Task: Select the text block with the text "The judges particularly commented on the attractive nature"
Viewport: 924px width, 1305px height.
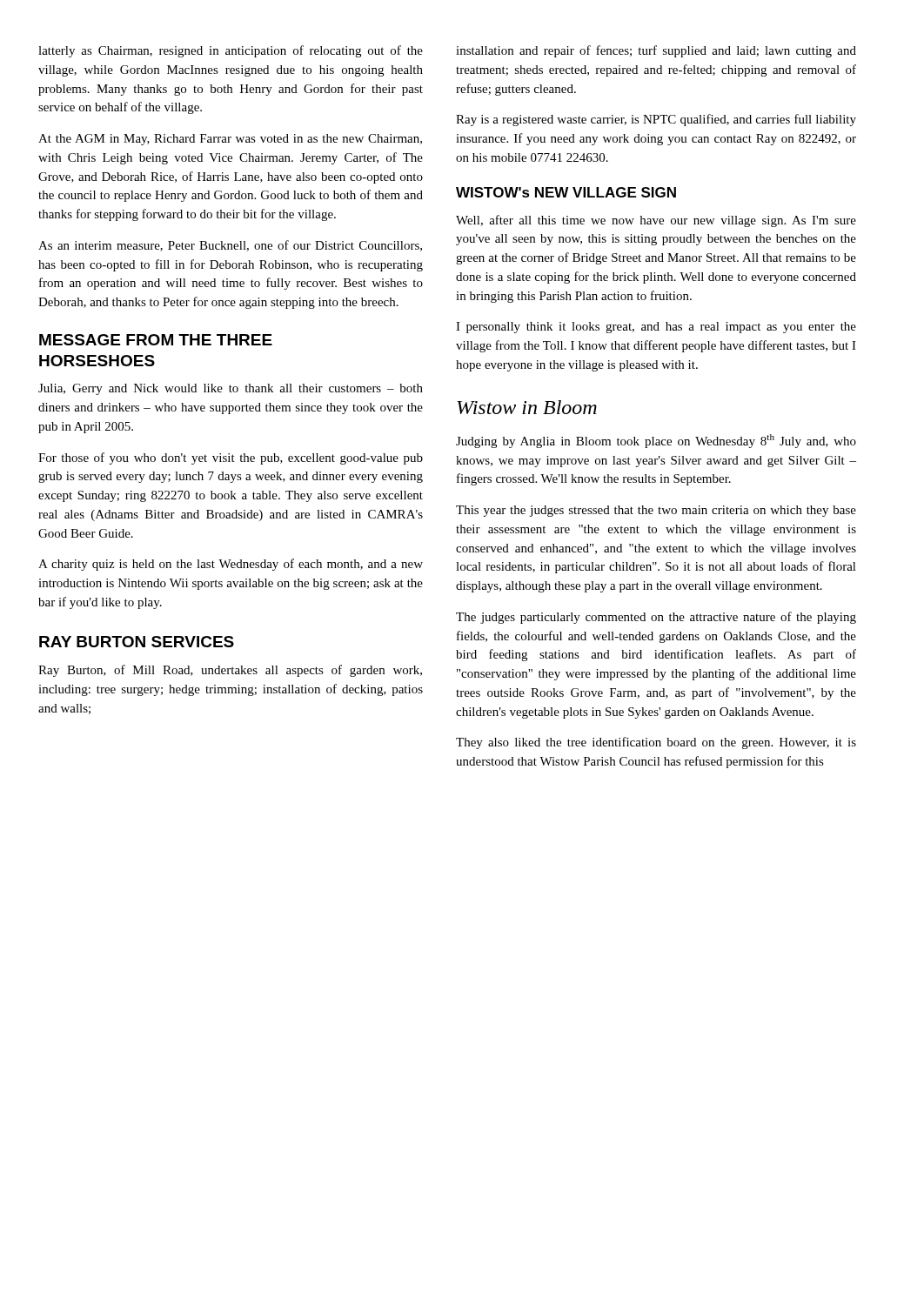Action: tap(656, 664)
